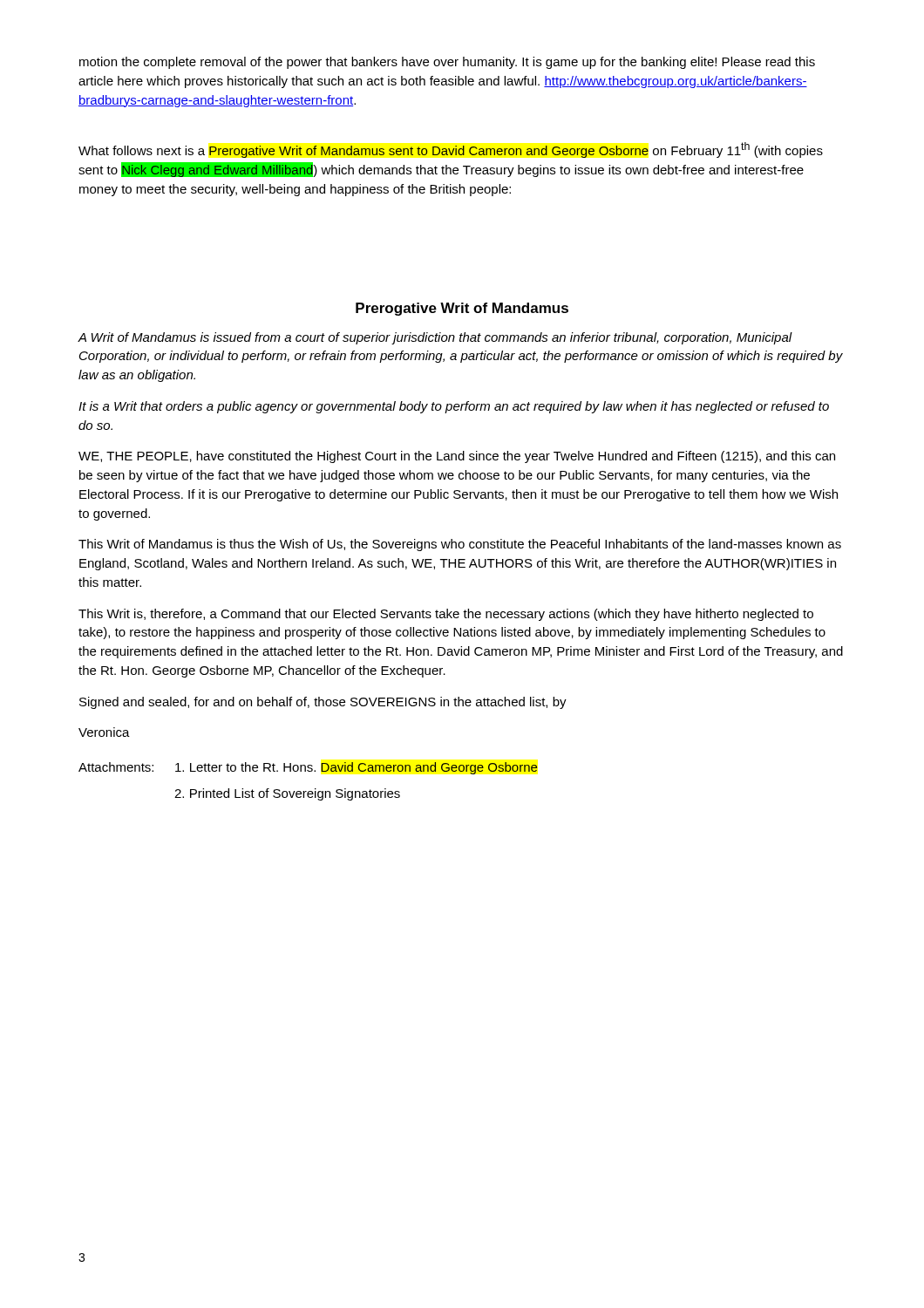The height and width of the screenshot is (1308, 924).
Task: Click on the text block that reads "This Writ of Mandamus is"
Action: pos(460,563)
